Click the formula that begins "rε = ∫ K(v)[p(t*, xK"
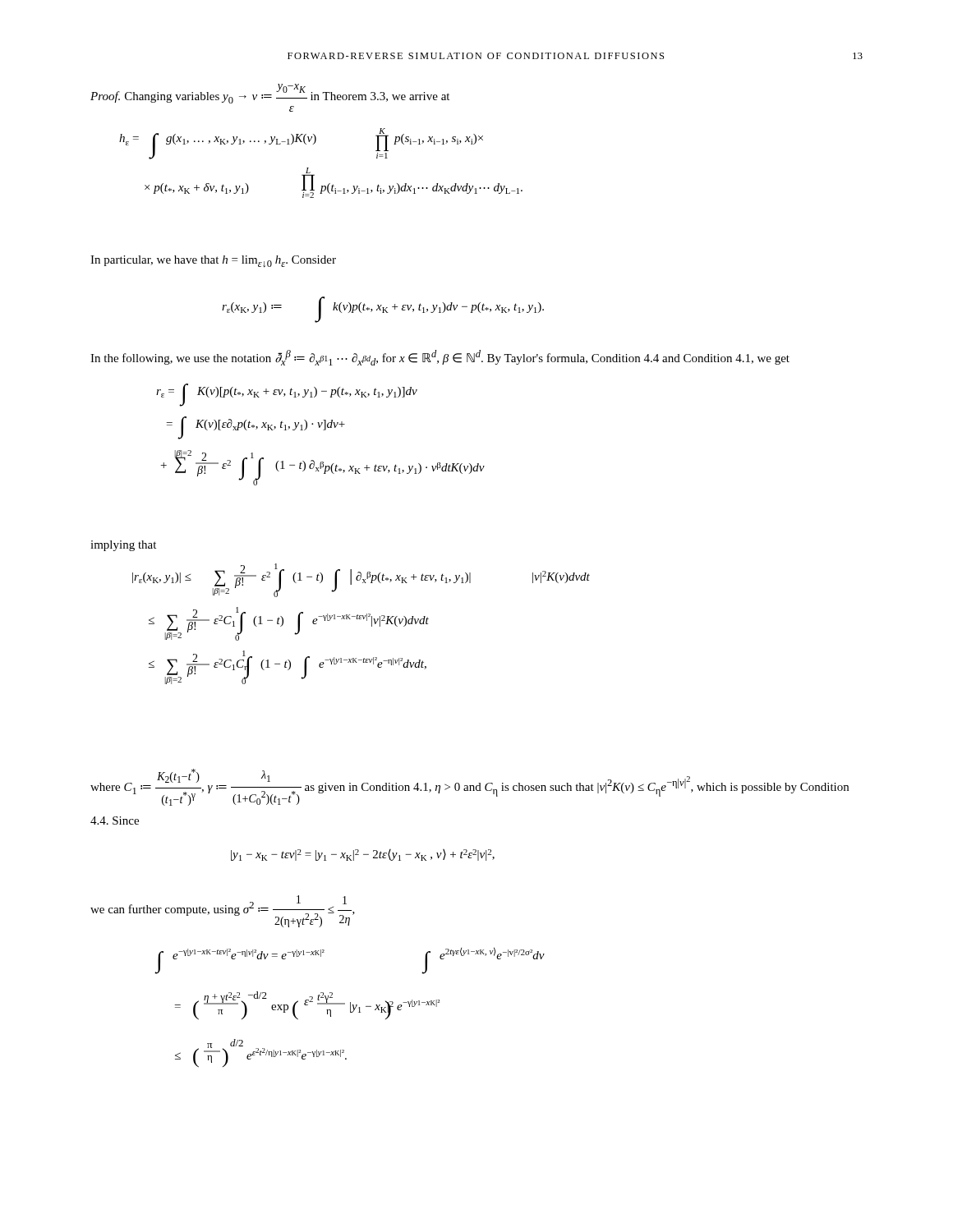This screenshot has height=1232, width=953. (287, 395)
